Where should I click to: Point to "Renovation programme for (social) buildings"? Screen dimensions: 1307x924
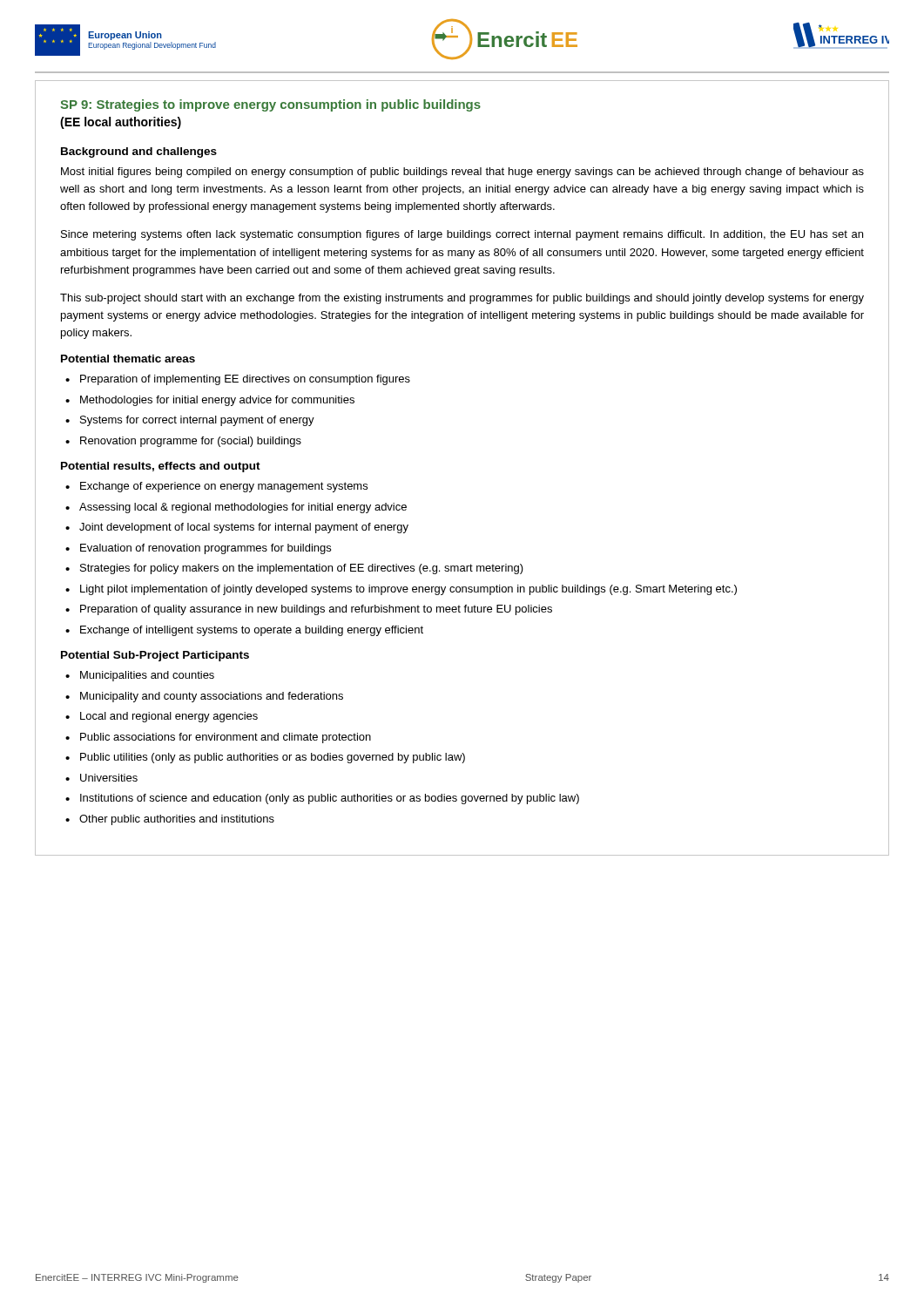coord(190,440)
